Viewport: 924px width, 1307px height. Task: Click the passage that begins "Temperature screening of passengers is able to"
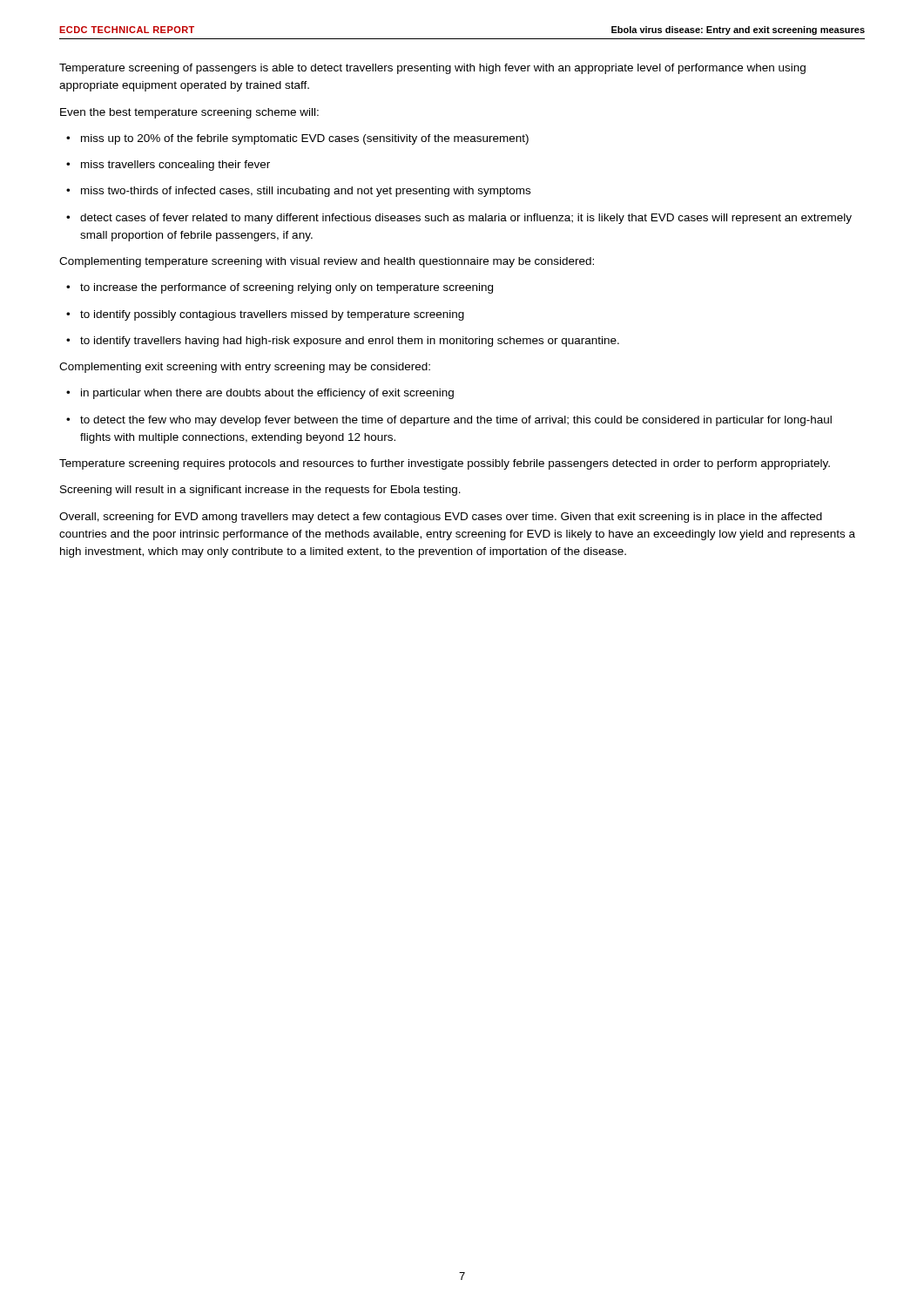[x=462, y=77]
